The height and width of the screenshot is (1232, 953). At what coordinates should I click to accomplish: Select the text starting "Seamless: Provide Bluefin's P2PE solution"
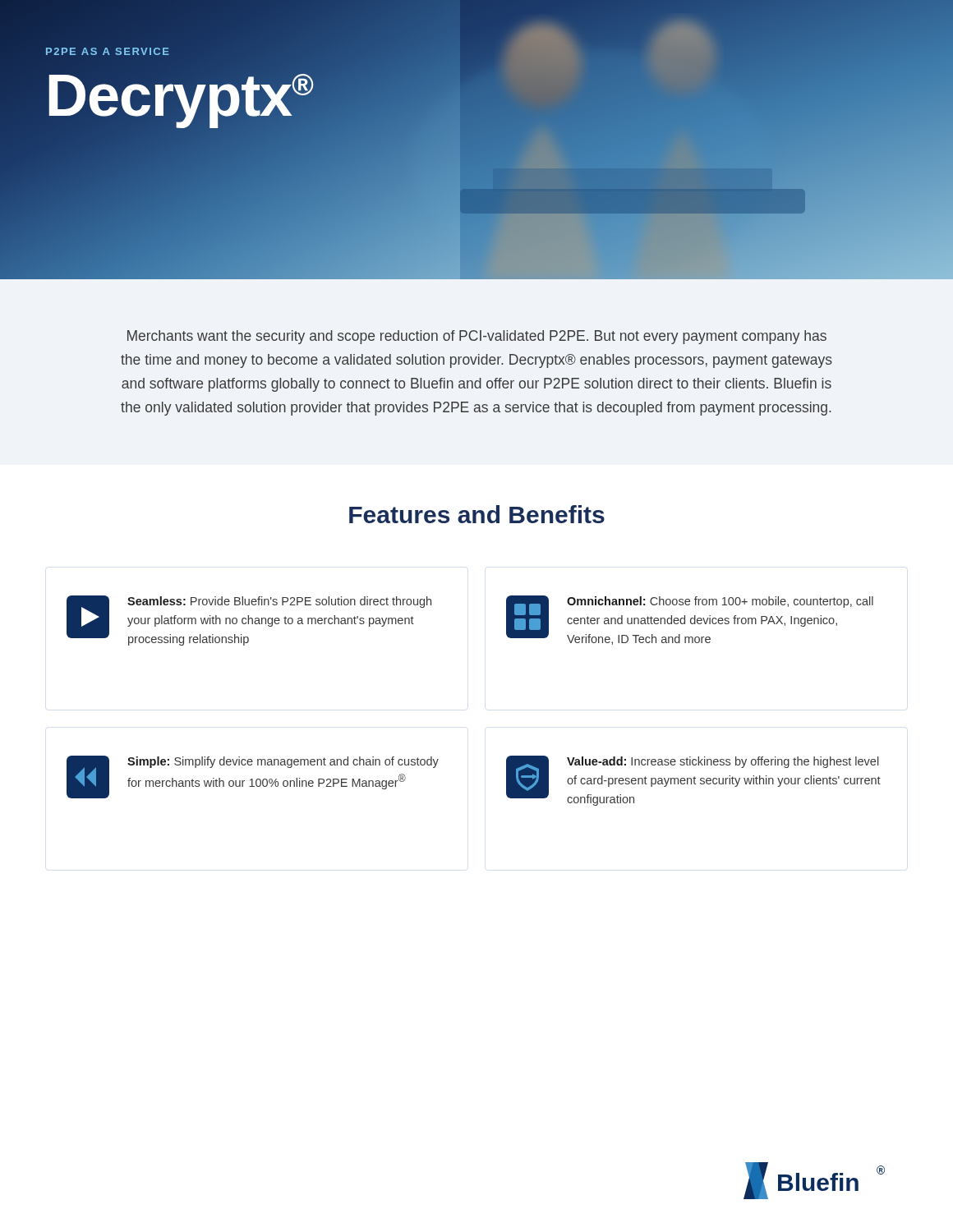click(x=257, y=621)
